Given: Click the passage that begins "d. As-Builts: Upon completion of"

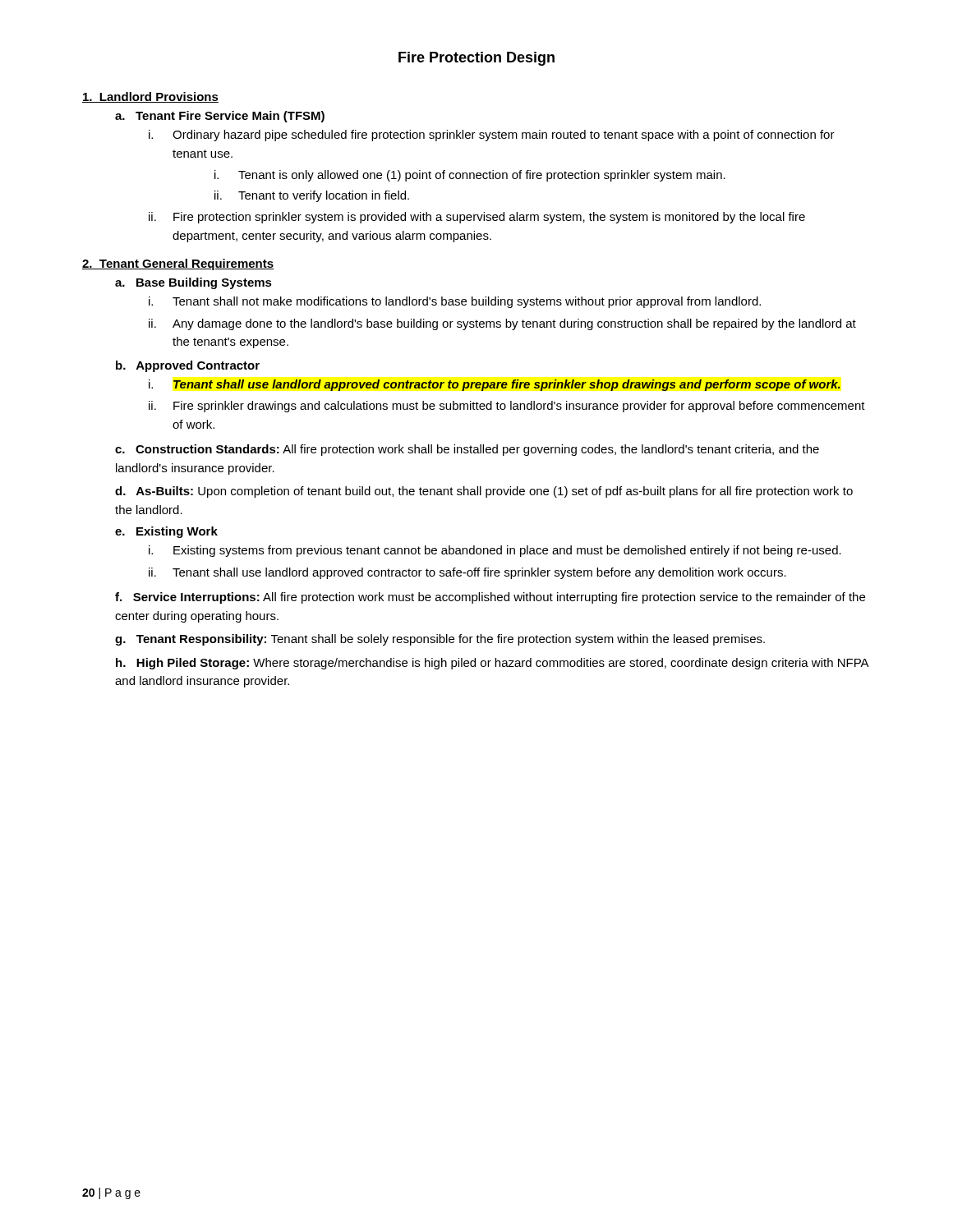Looking at the screenshot, I should (484, 500).
